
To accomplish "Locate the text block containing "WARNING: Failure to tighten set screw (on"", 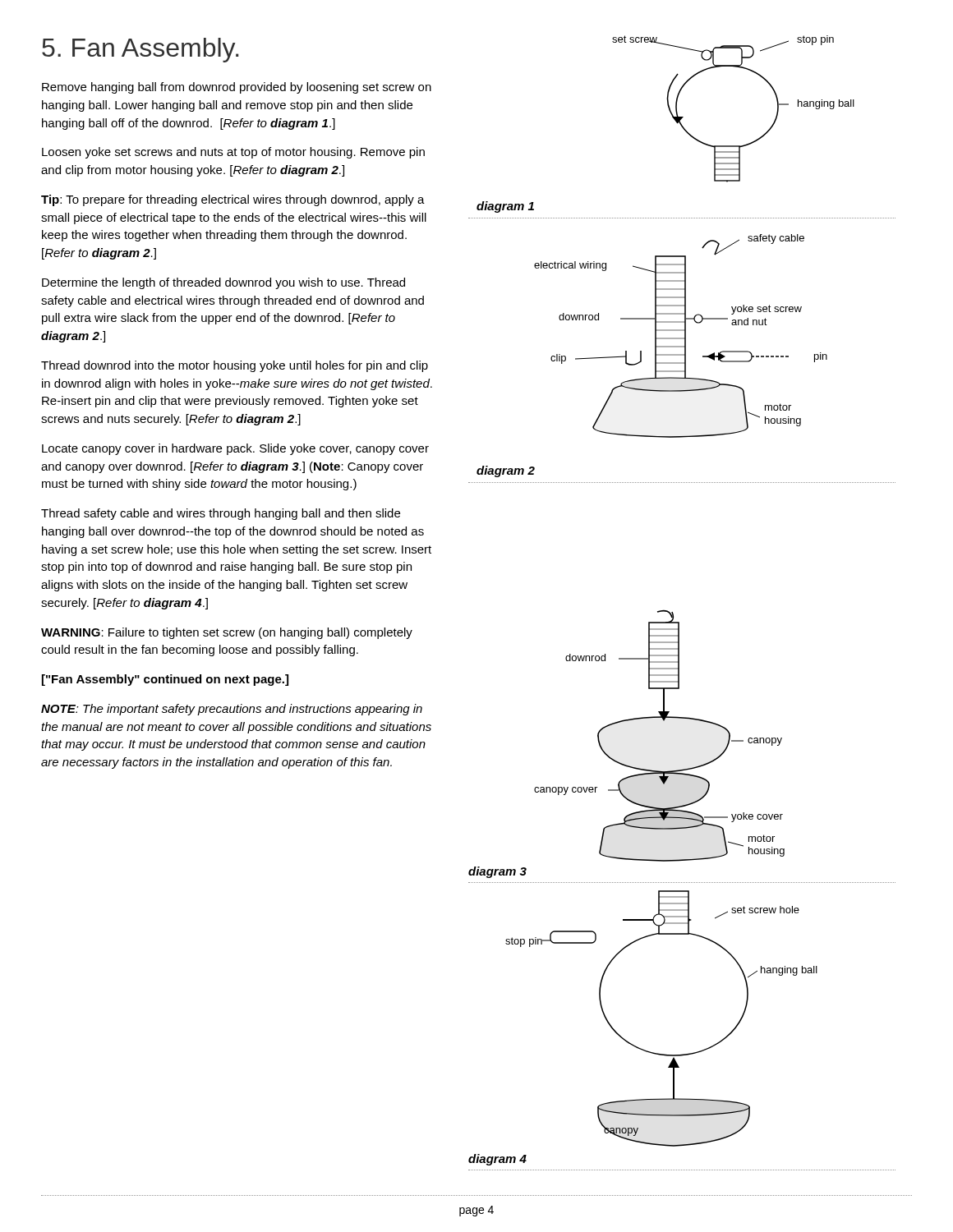I will (238, 641).
